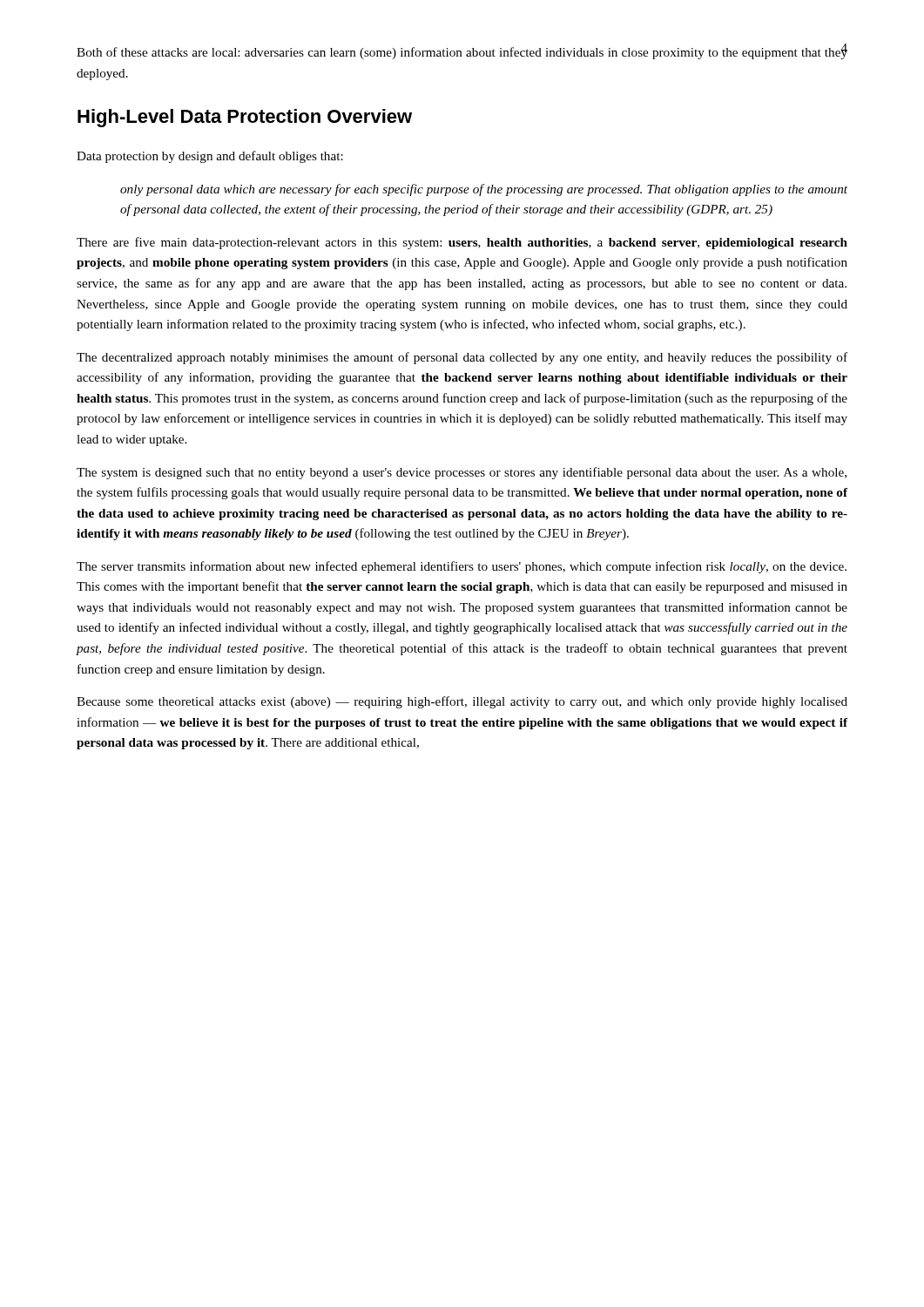Select the section header with the text "High-Level Data Protection Overview"
Image resolution: width=924 pixels, height=1307 pixels.
pyautogui.click(x=244, y=116)
